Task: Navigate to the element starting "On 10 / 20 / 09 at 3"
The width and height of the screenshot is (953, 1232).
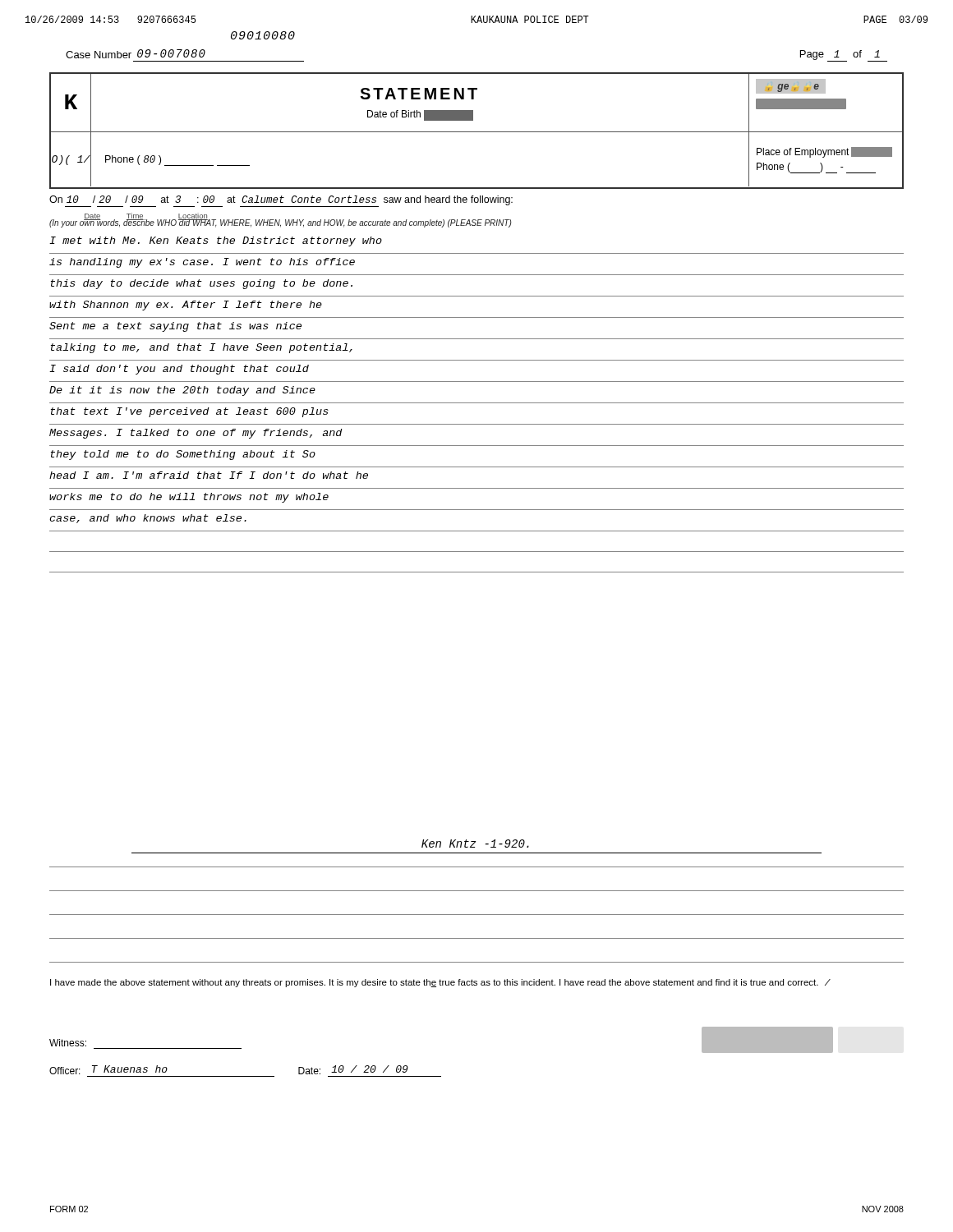Action: click(476, 207)
